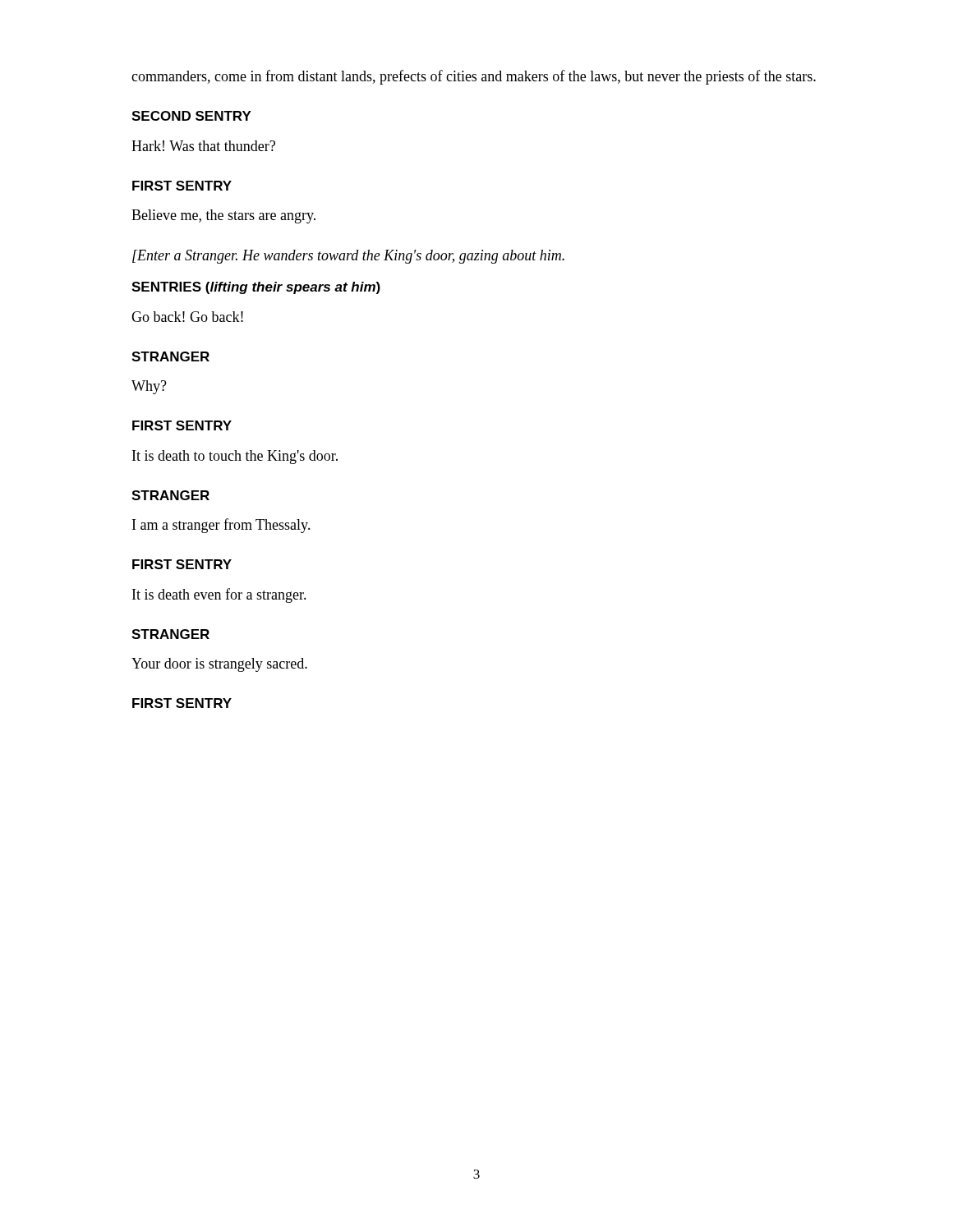Where is the passage that starts "It is death to touch"?
This screenshot has width=953, height=1232.
pos(235,455)
